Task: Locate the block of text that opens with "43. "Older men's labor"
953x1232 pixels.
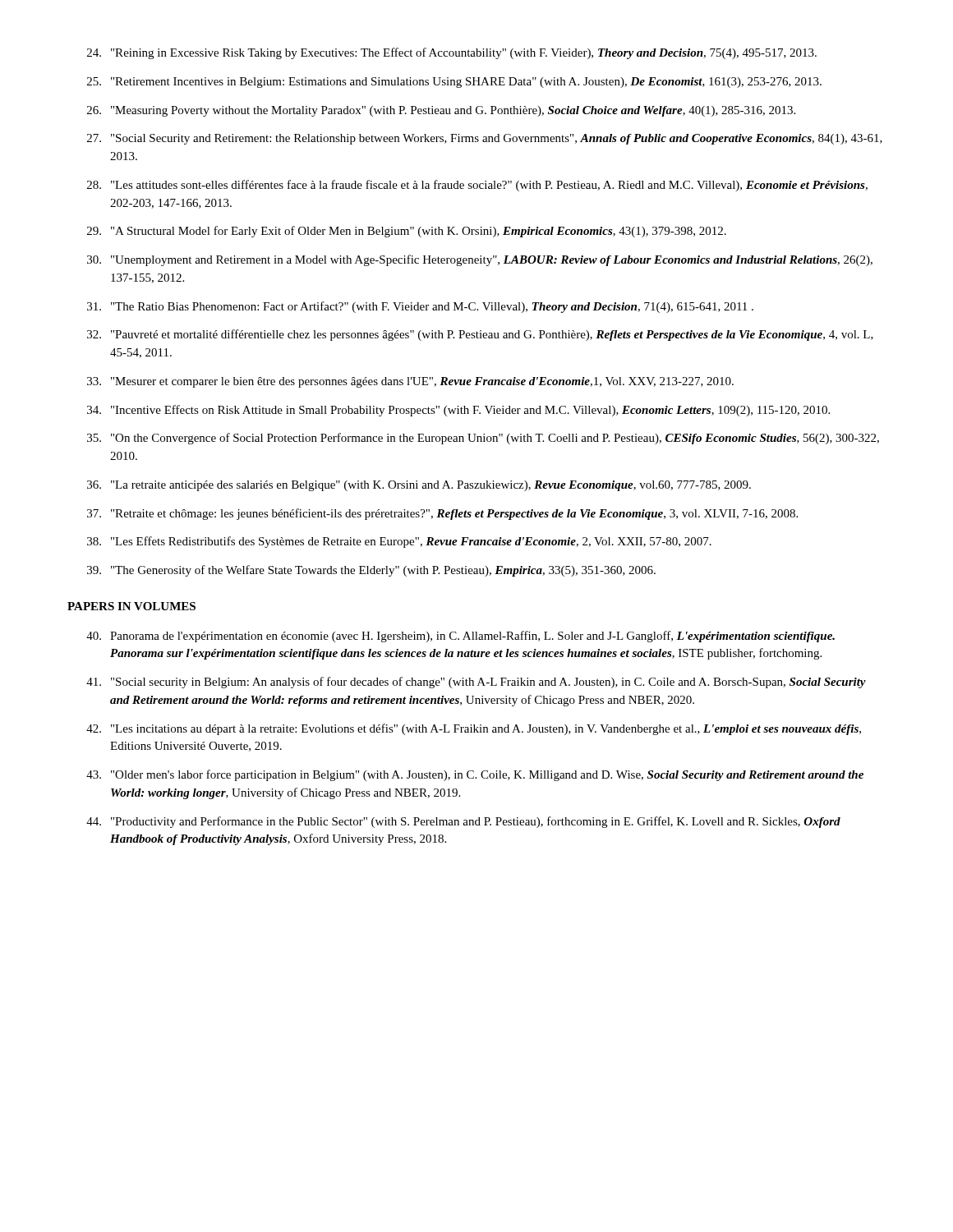Action: click(x=476, y=784)
